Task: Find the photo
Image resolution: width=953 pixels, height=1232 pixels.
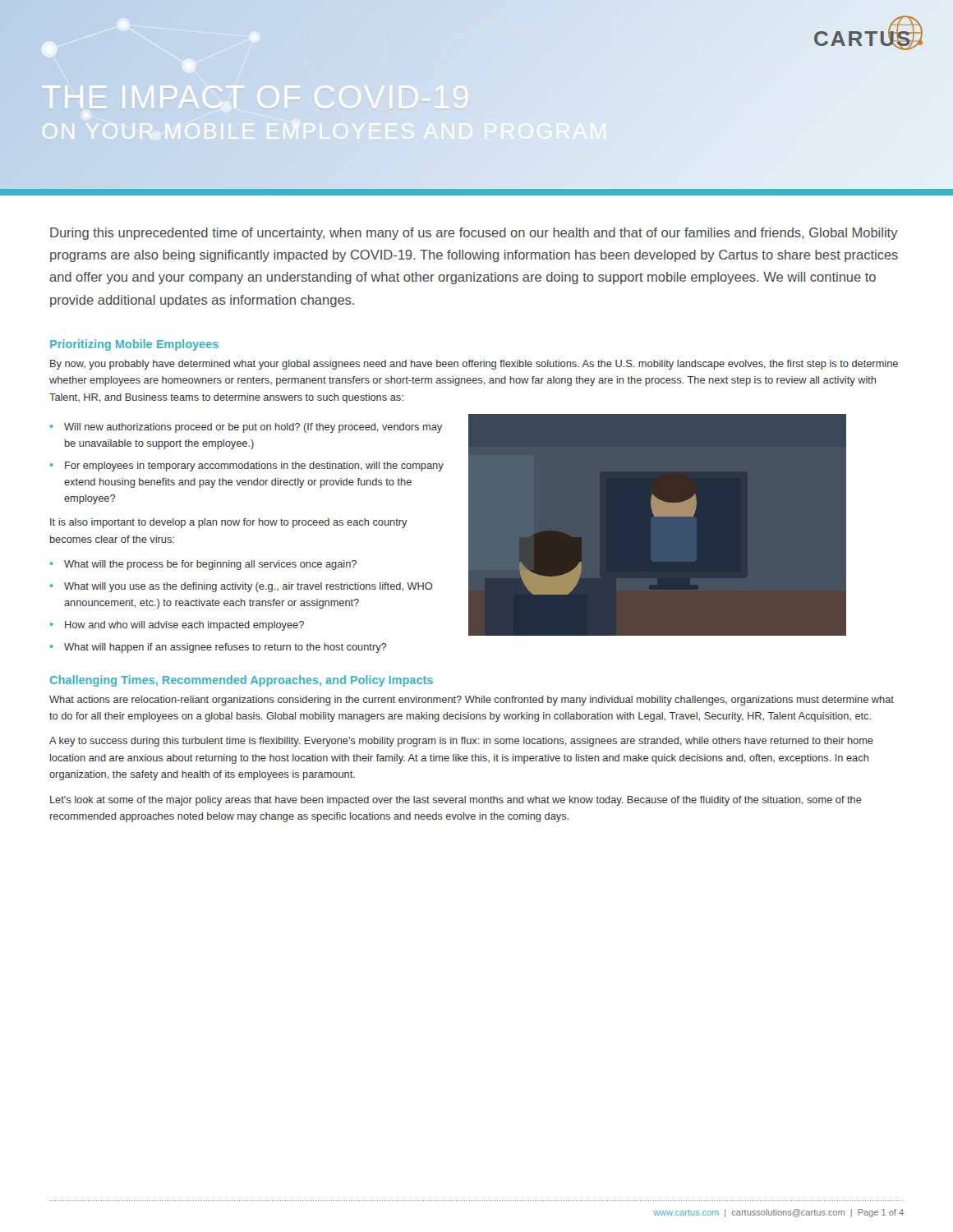Action: pyautogui.click(x=686, y=527)
